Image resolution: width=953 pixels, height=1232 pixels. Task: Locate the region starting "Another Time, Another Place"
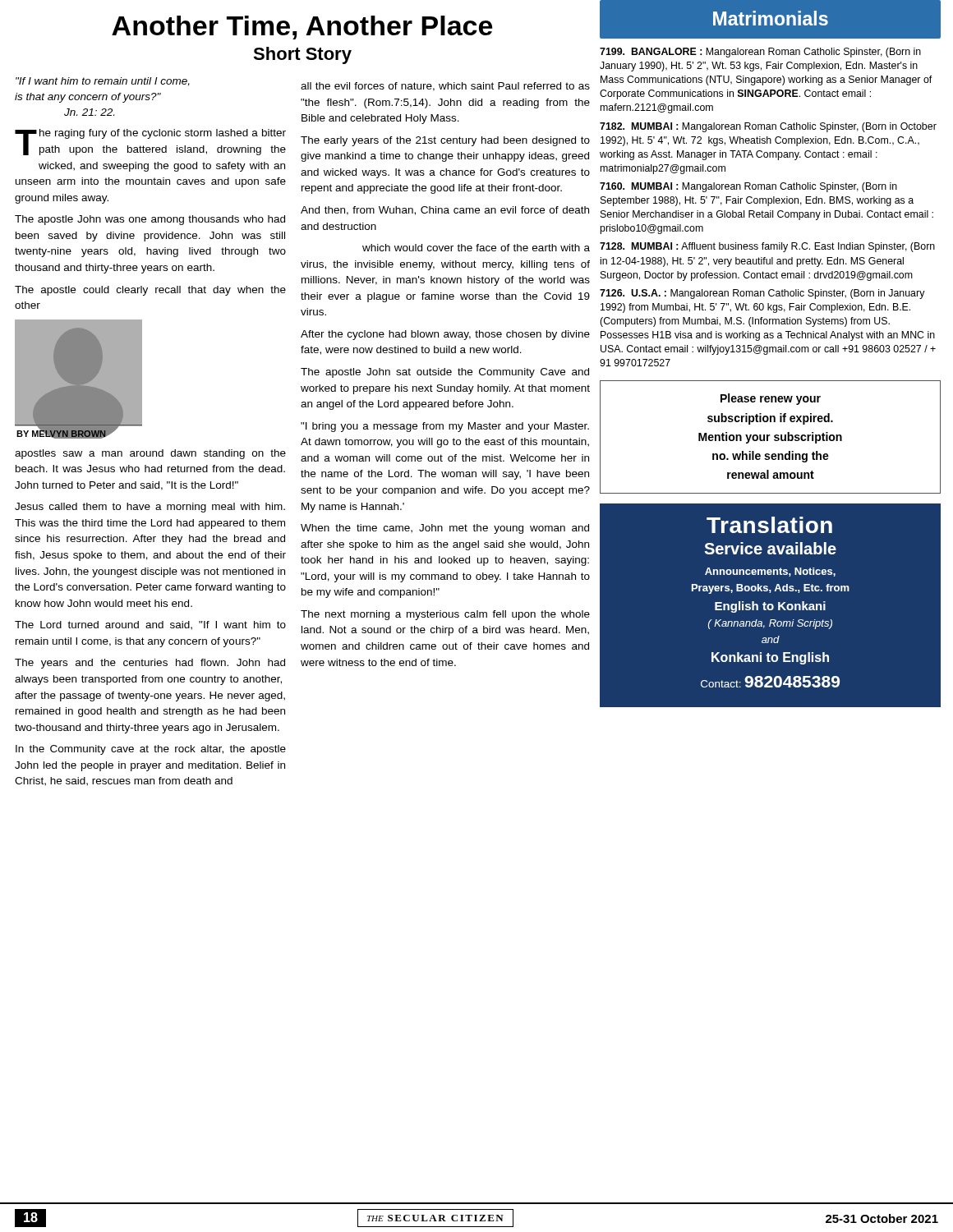pyautogui.click(x=302, y=25)
